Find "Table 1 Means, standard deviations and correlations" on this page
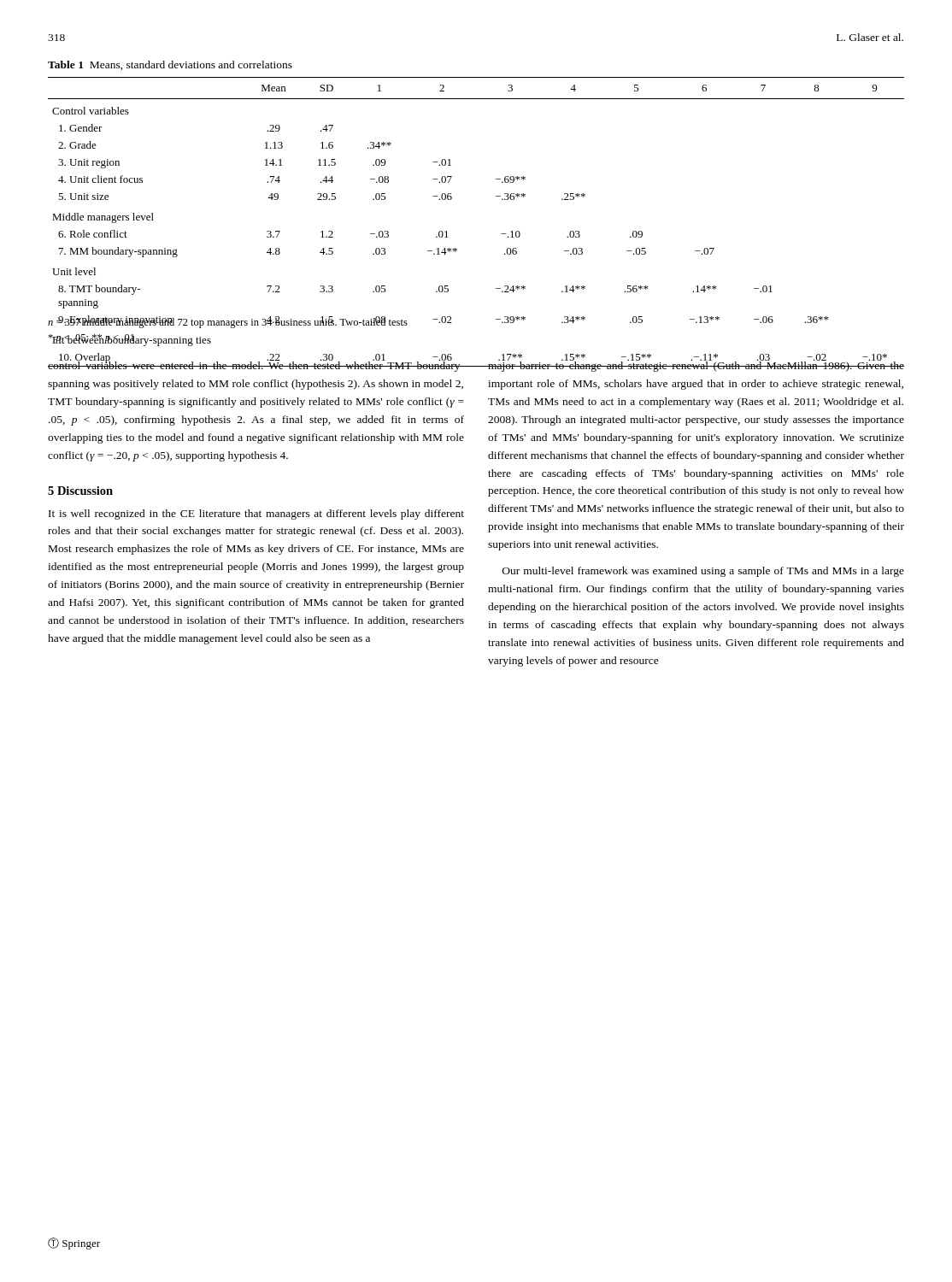Screen dimensions: 1282x952 point(170,64)
